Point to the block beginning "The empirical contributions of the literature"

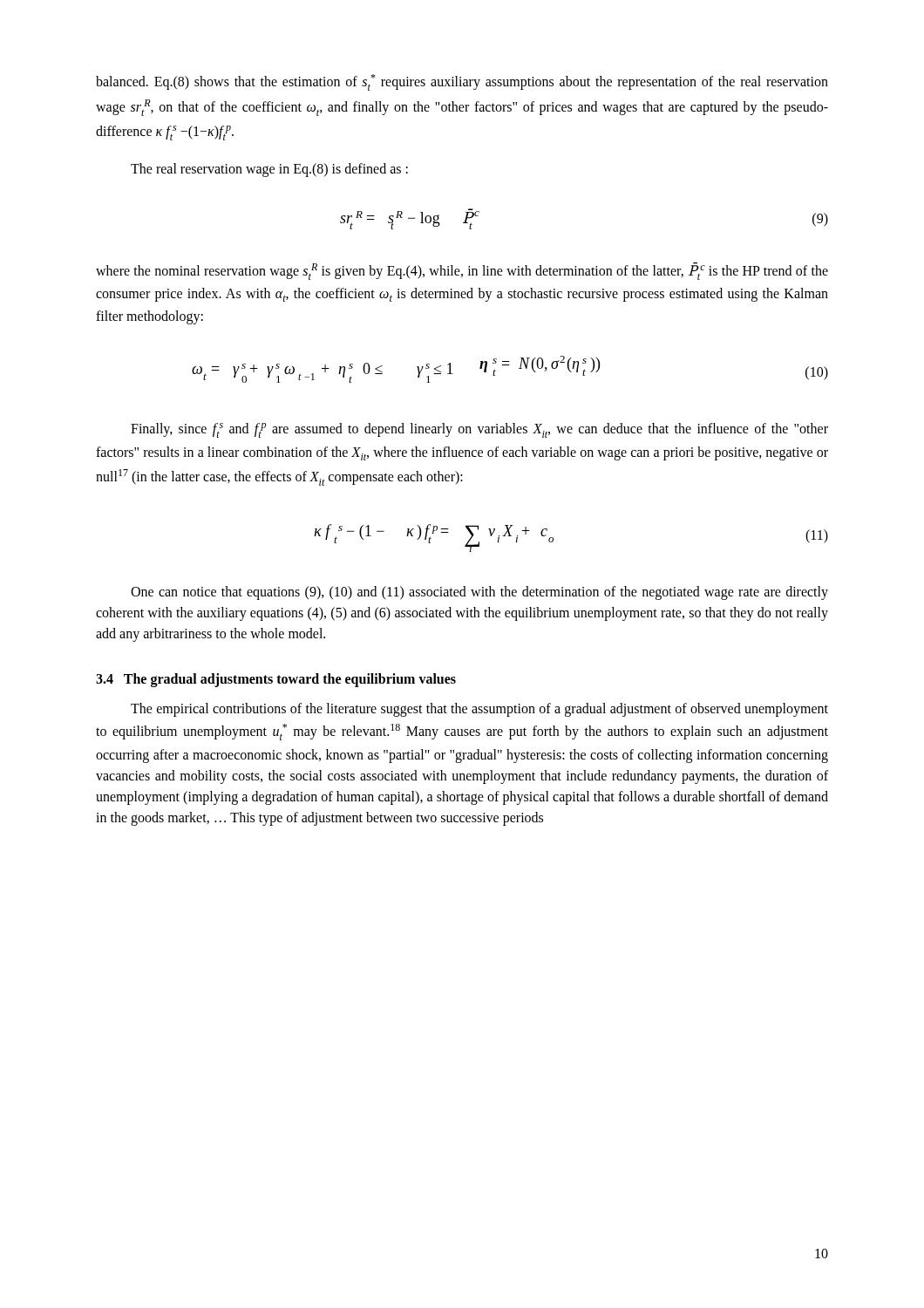tap(462, 764)
